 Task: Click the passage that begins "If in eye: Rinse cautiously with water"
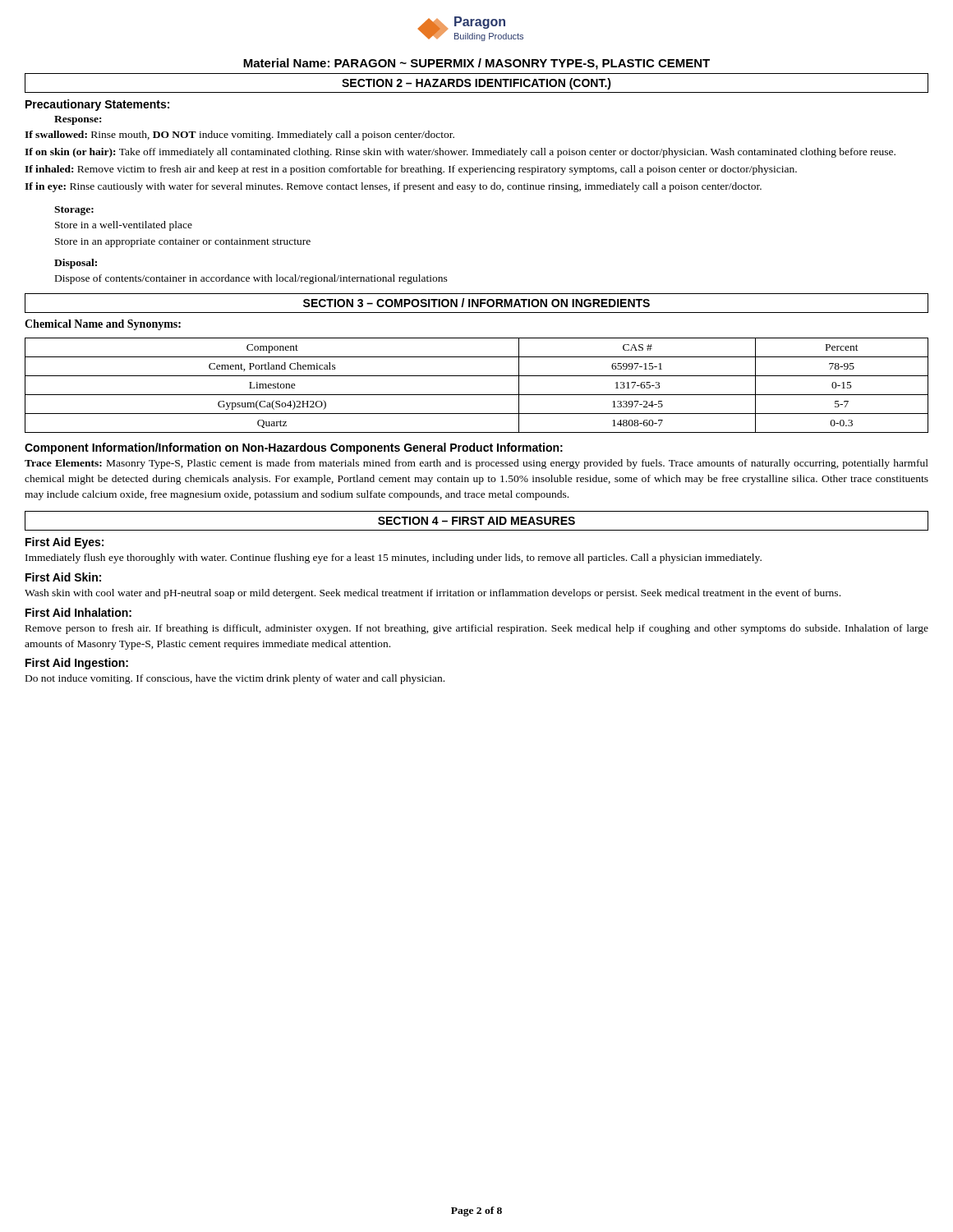(x=393, y=186)
